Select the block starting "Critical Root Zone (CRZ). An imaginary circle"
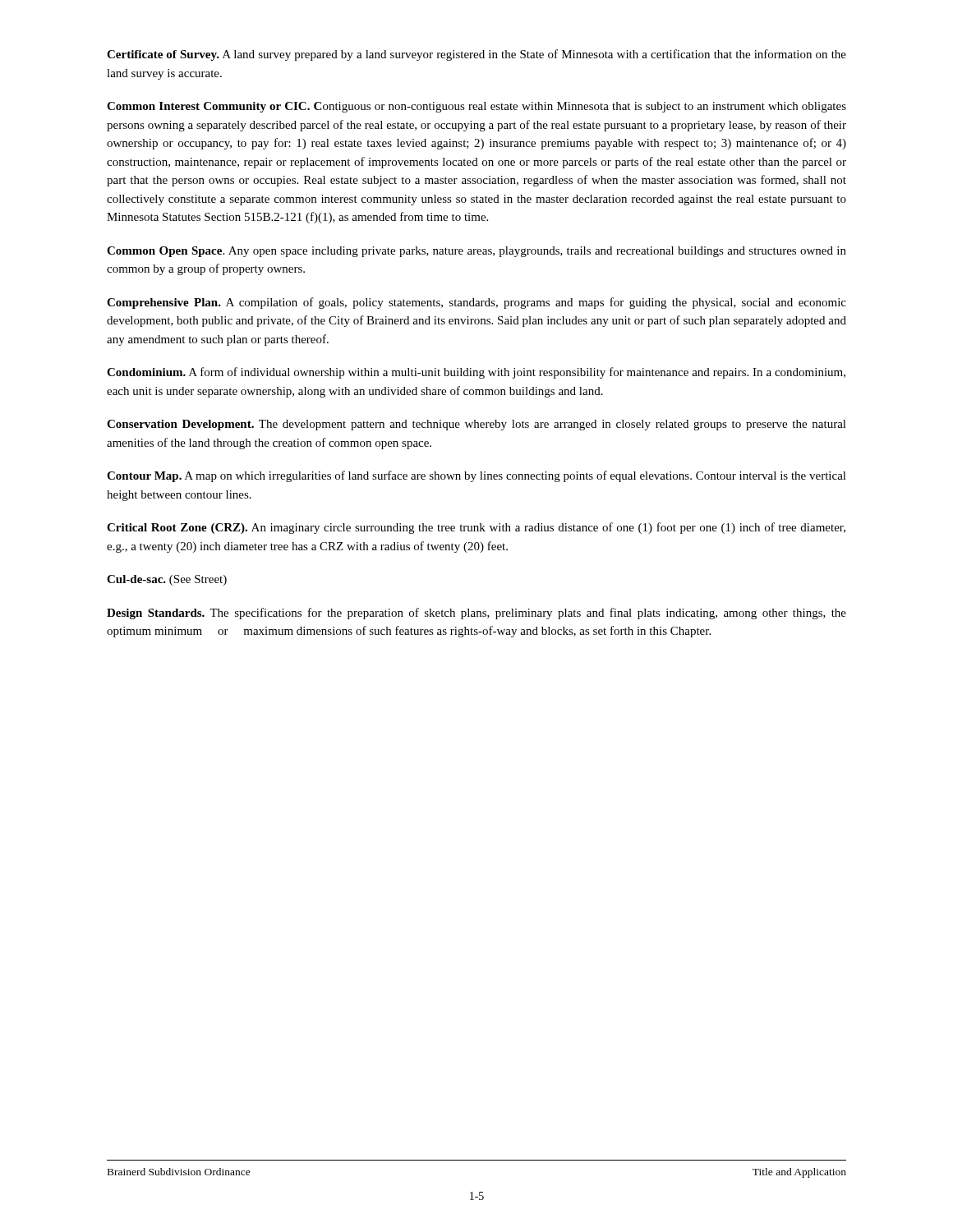The width and height of the screenshot is (953, 1232). (x=476, y=537)
